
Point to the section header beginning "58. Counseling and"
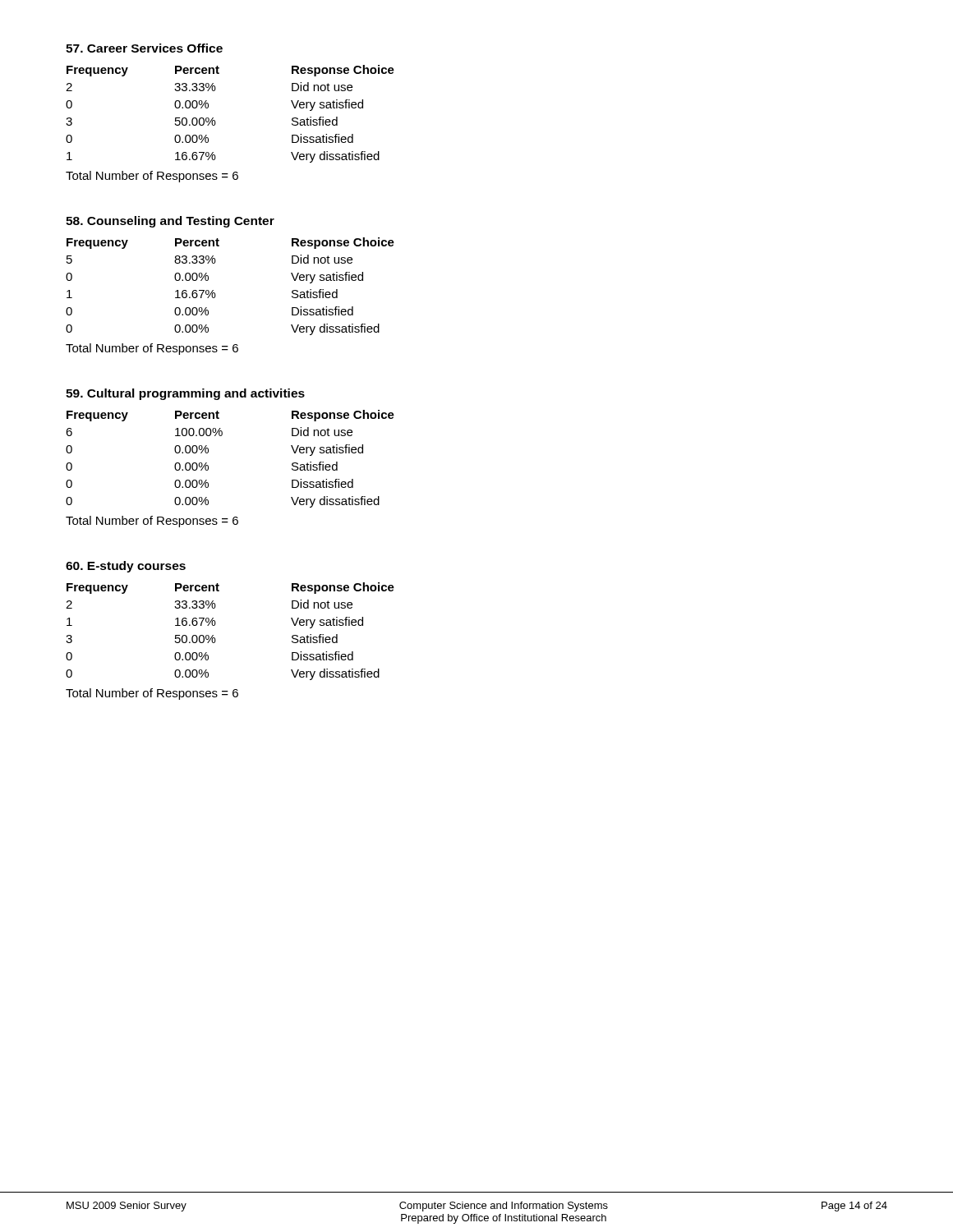tap(170, 221)
